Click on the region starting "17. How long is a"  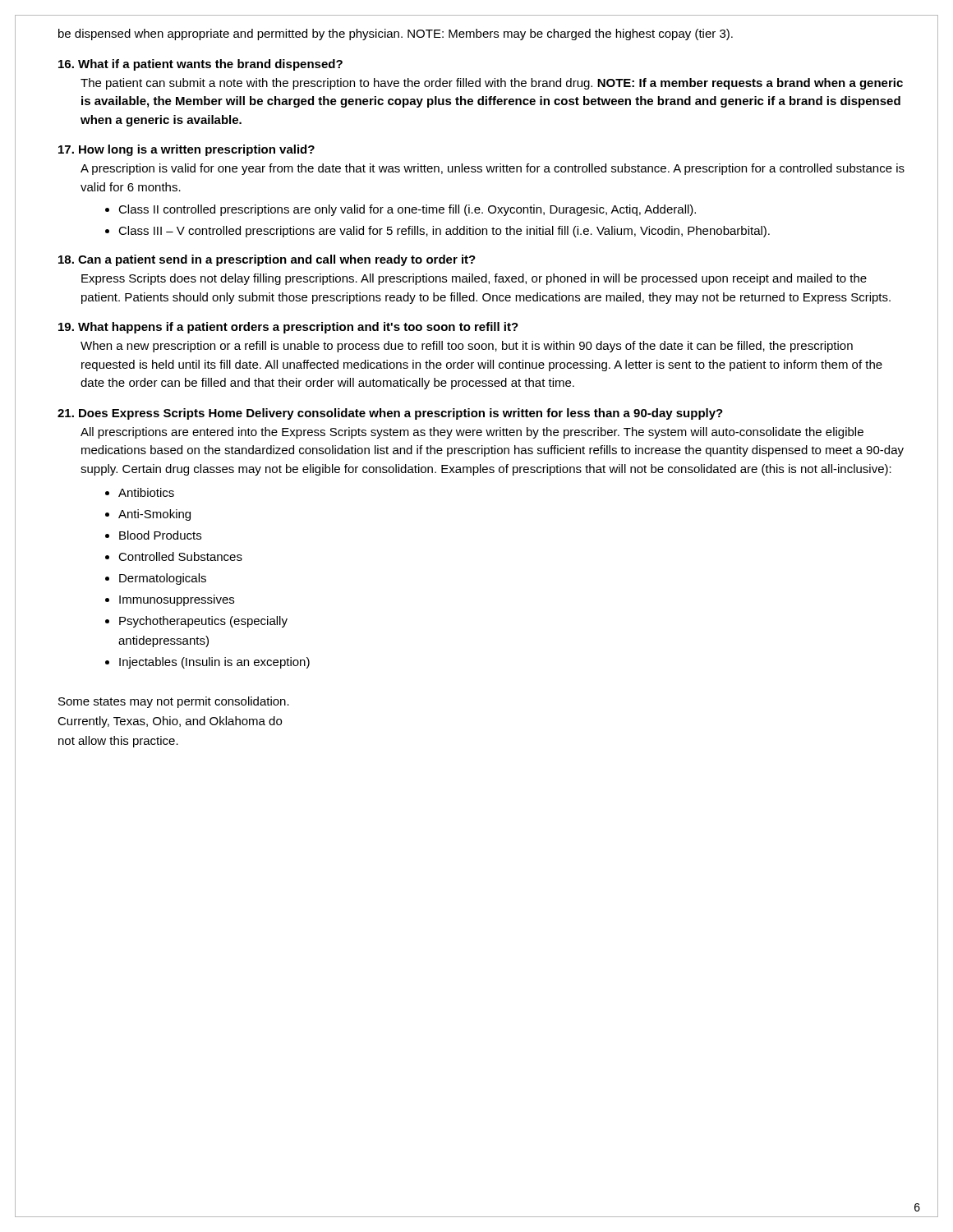tap(186, 149)
